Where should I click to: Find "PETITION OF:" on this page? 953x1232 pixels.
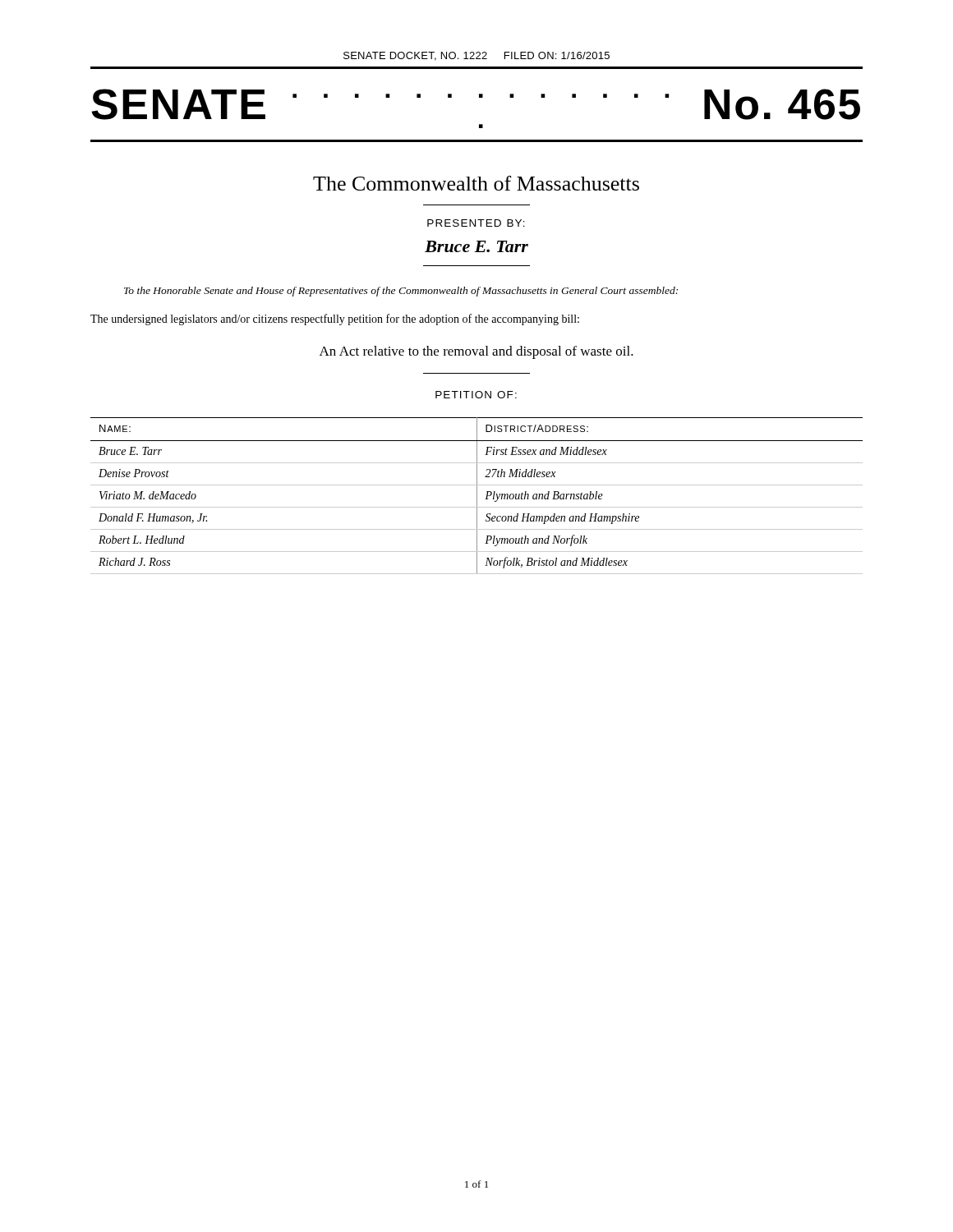[476, 395]
